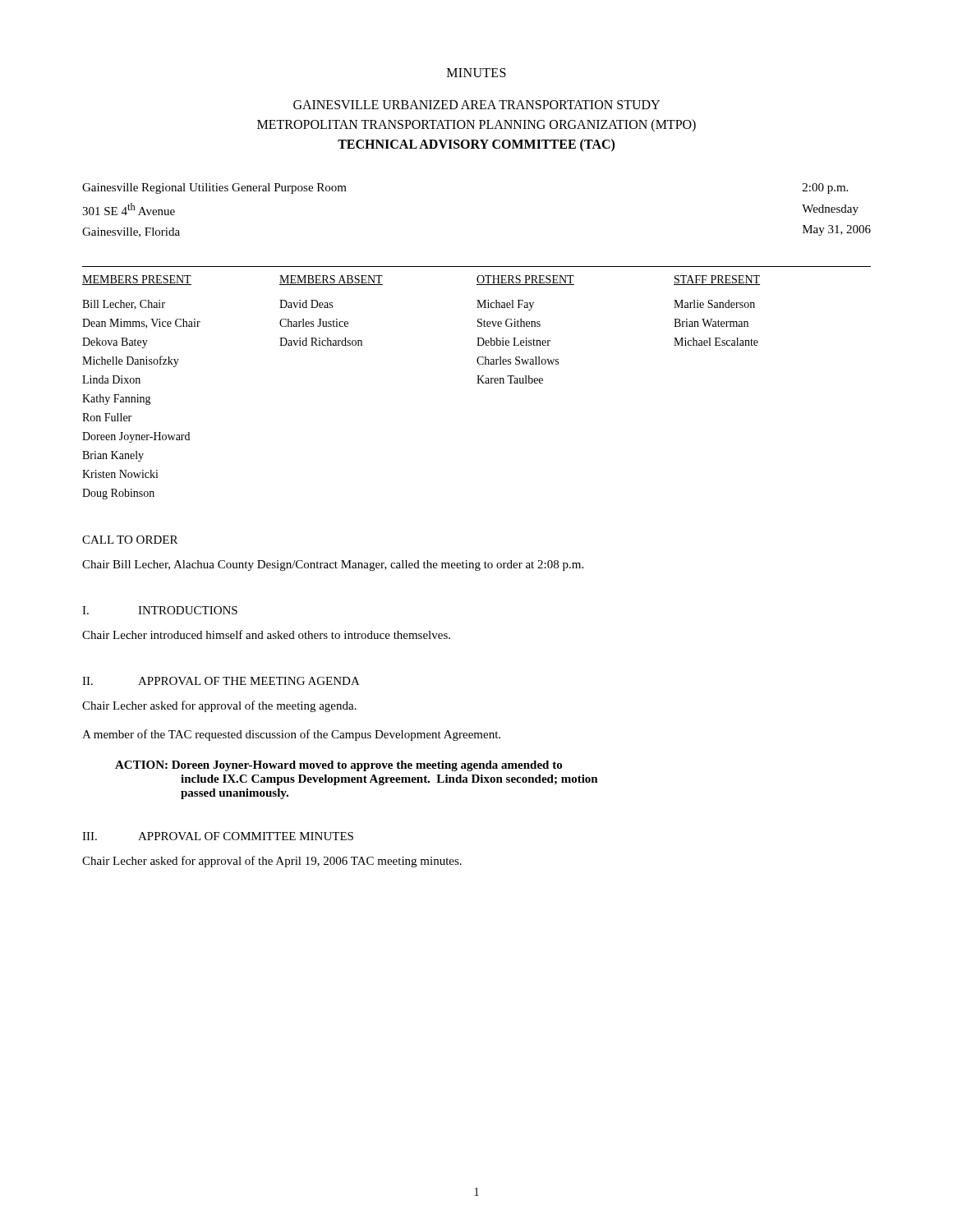Where does it say "CALL TO ORDER"?
This screenshot has height=1232, width=953.
point(130,539)
